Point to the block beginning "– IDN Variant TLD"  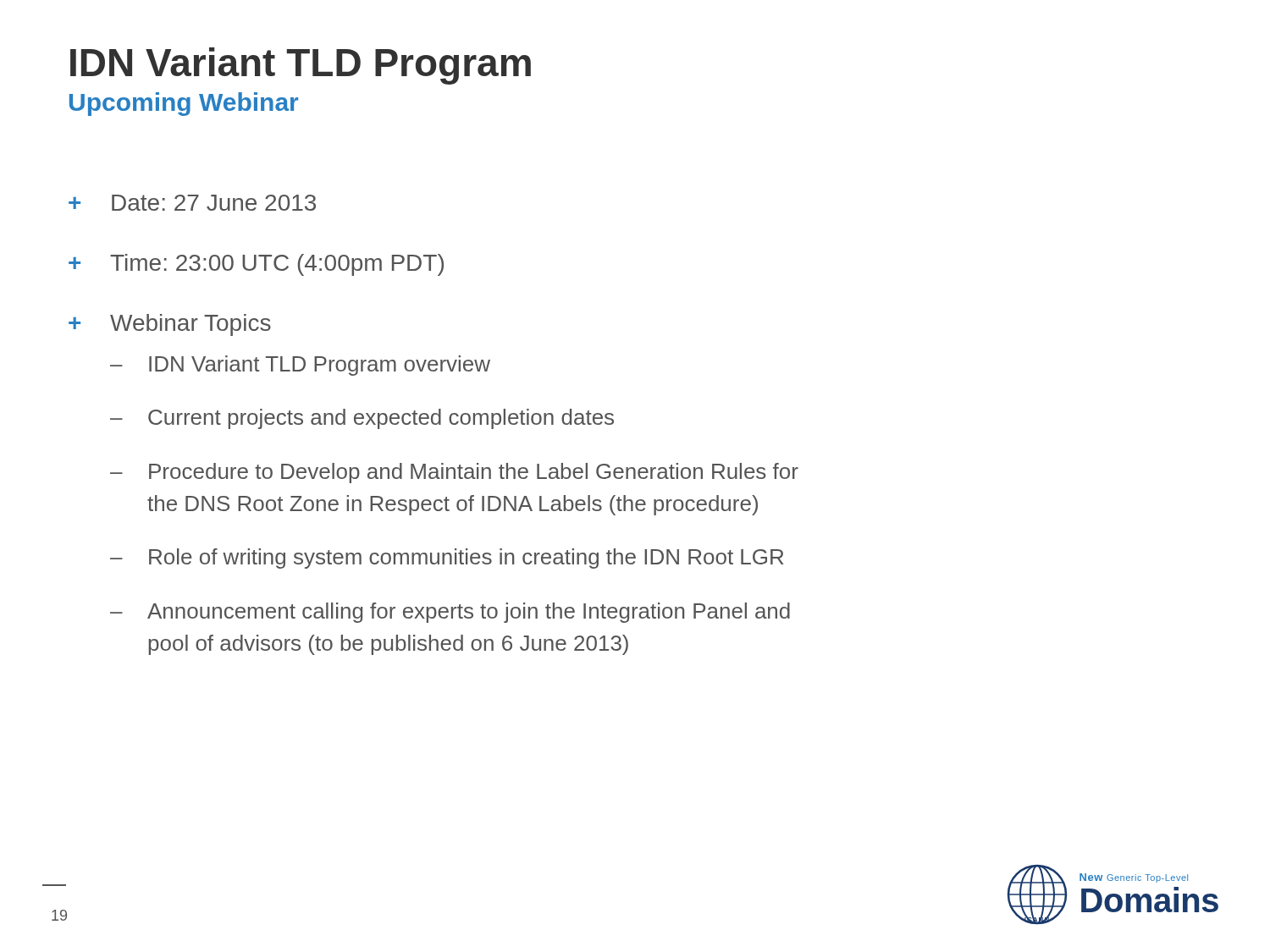pyautogui.click(x=300, y=364)
